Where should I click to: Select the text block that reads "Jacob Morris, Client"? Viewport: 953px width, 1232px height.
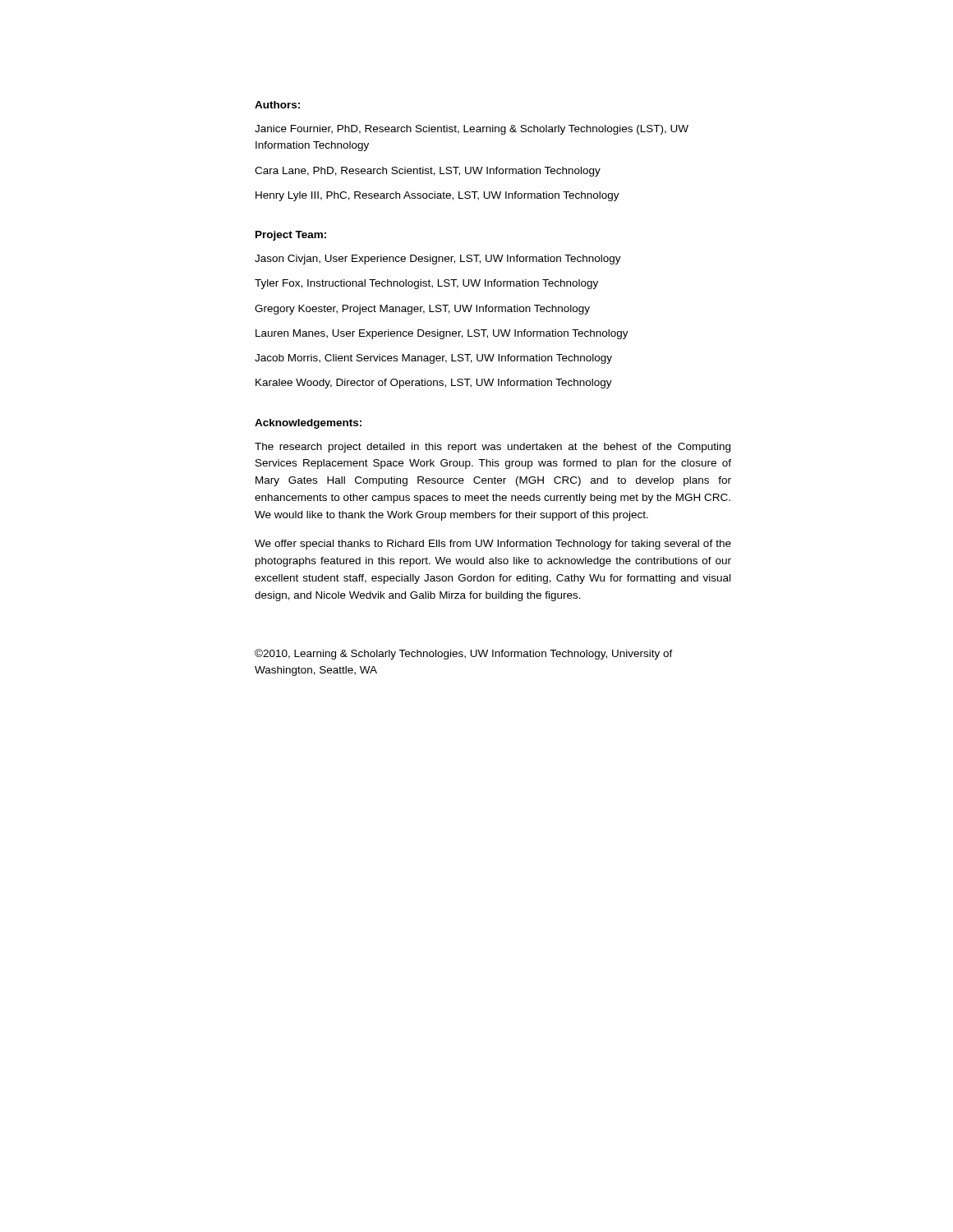pyautogui.click(x=433, y=358)
